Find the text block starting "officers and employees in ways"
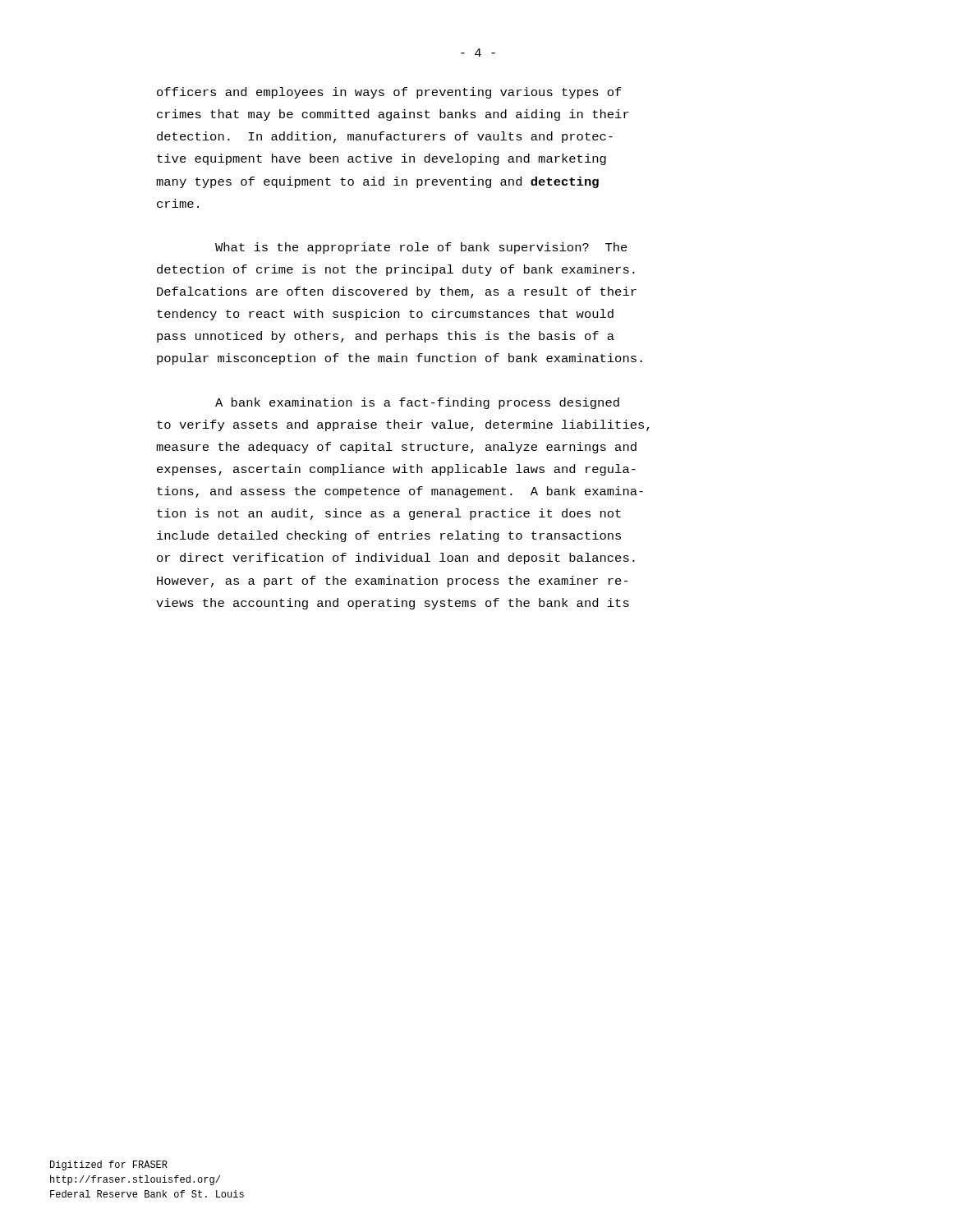956x1232 pixels. [393, 149]
